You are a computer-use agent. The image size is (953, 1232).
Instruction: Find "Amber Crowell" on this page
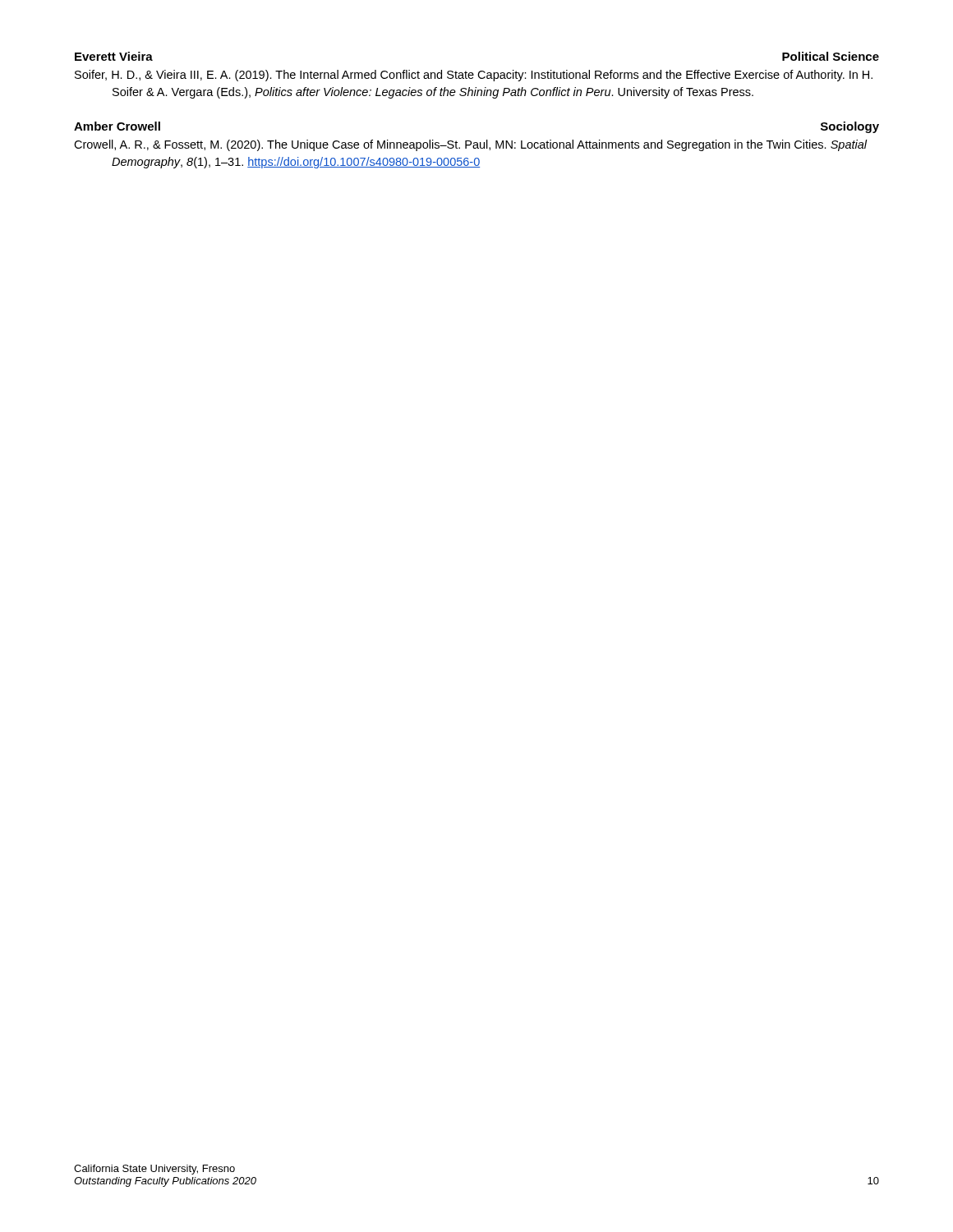pyautogui.click(x=117, y=126)
